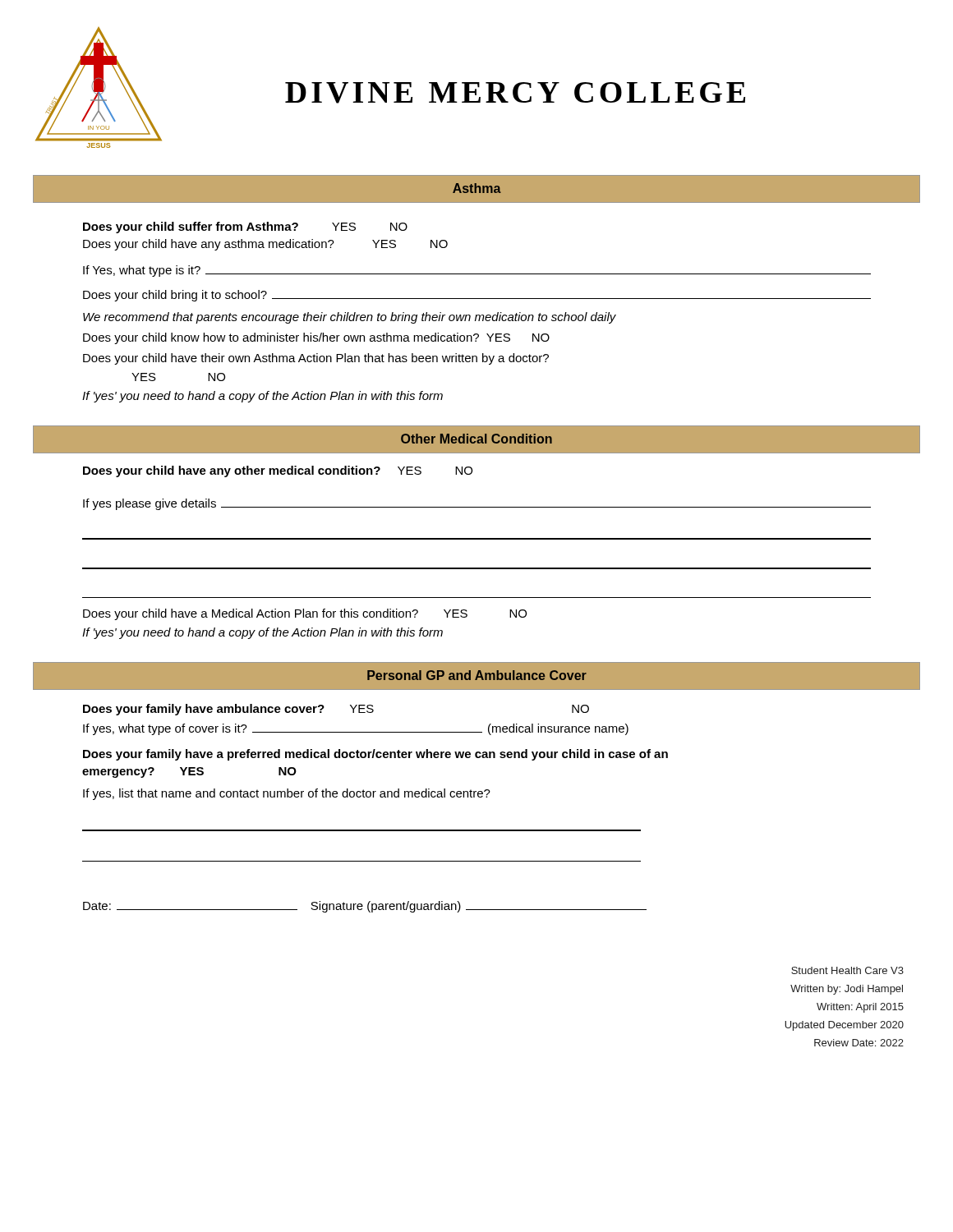Find the block on this page that starts "If yes please give"

[x=476, y=501]
